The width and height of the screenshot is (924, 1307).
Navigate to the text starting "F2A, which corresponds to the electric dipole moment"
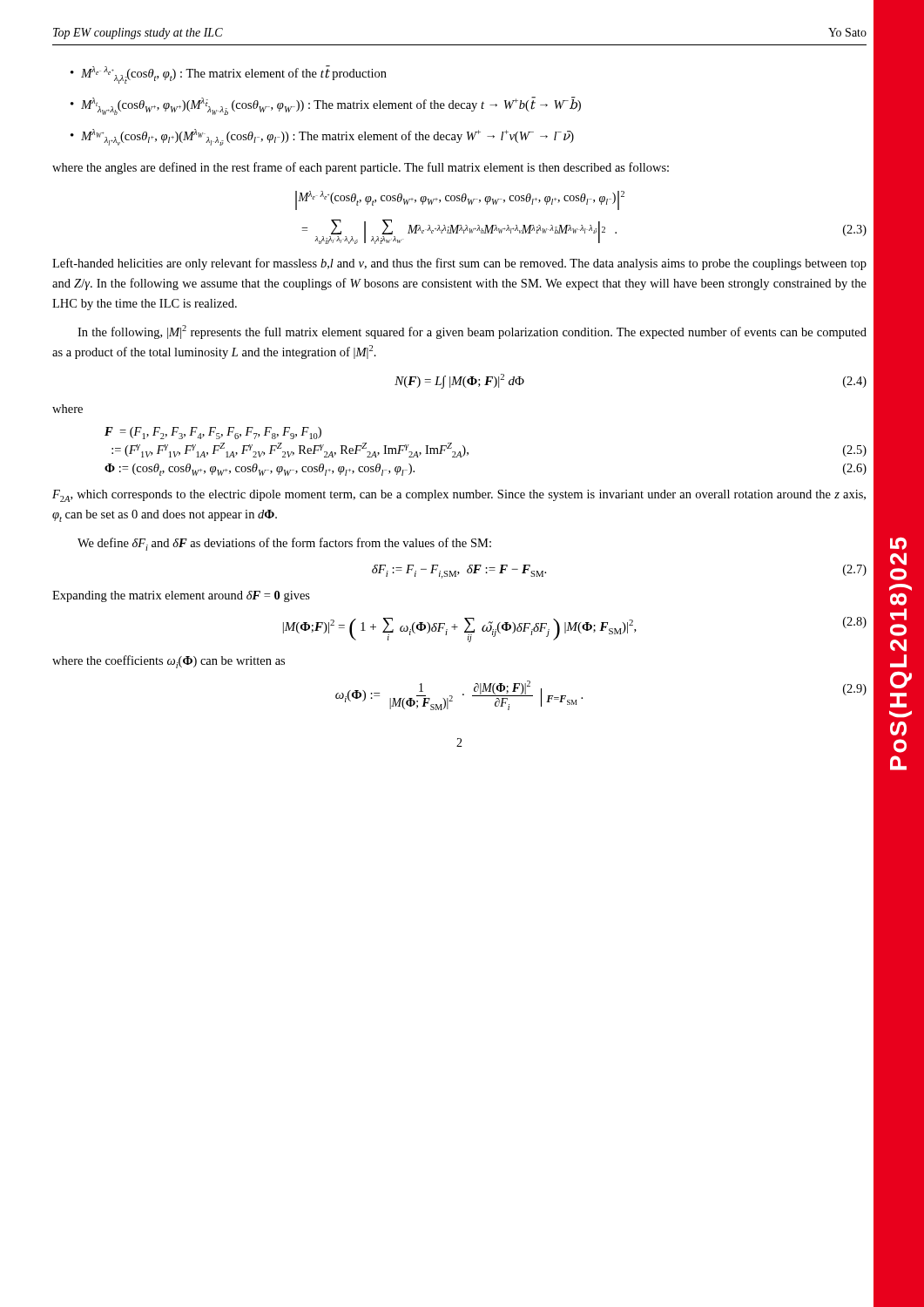click(459, 505)
